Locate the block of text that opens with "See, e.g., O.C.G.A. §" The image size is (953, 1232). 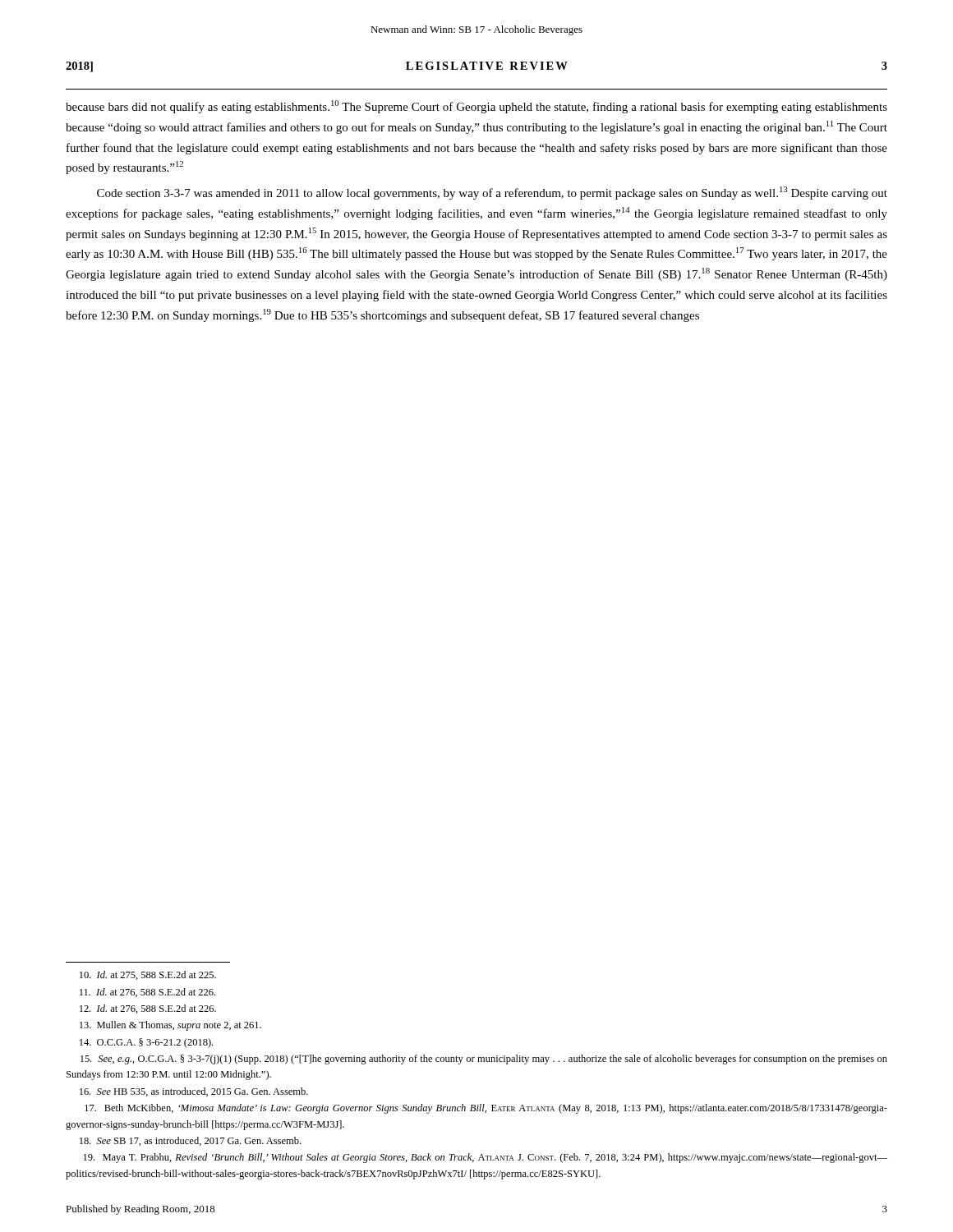point(476,1067)
